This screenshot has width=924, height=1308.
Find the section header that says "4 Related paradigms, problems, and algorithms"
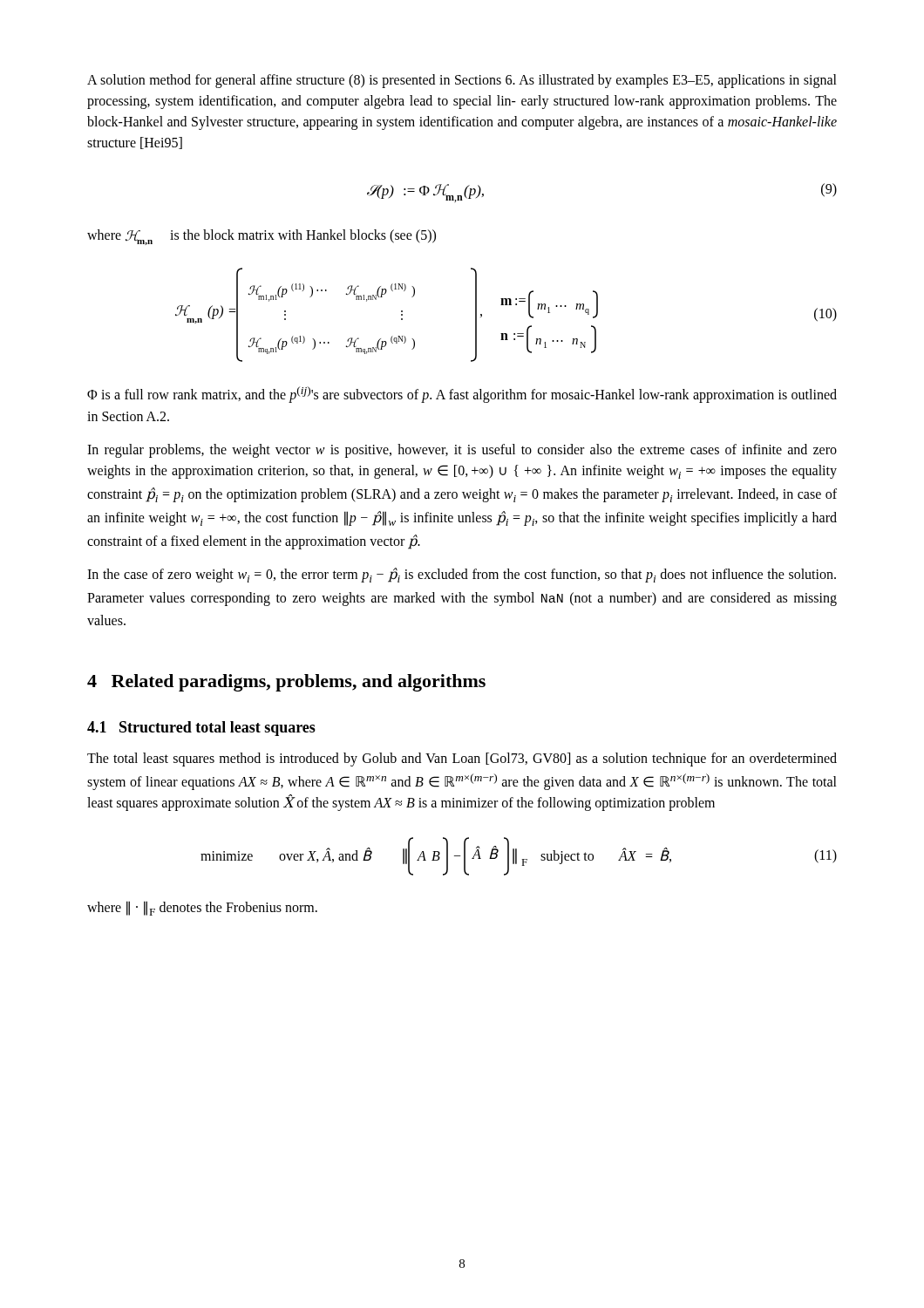(286, 680)
